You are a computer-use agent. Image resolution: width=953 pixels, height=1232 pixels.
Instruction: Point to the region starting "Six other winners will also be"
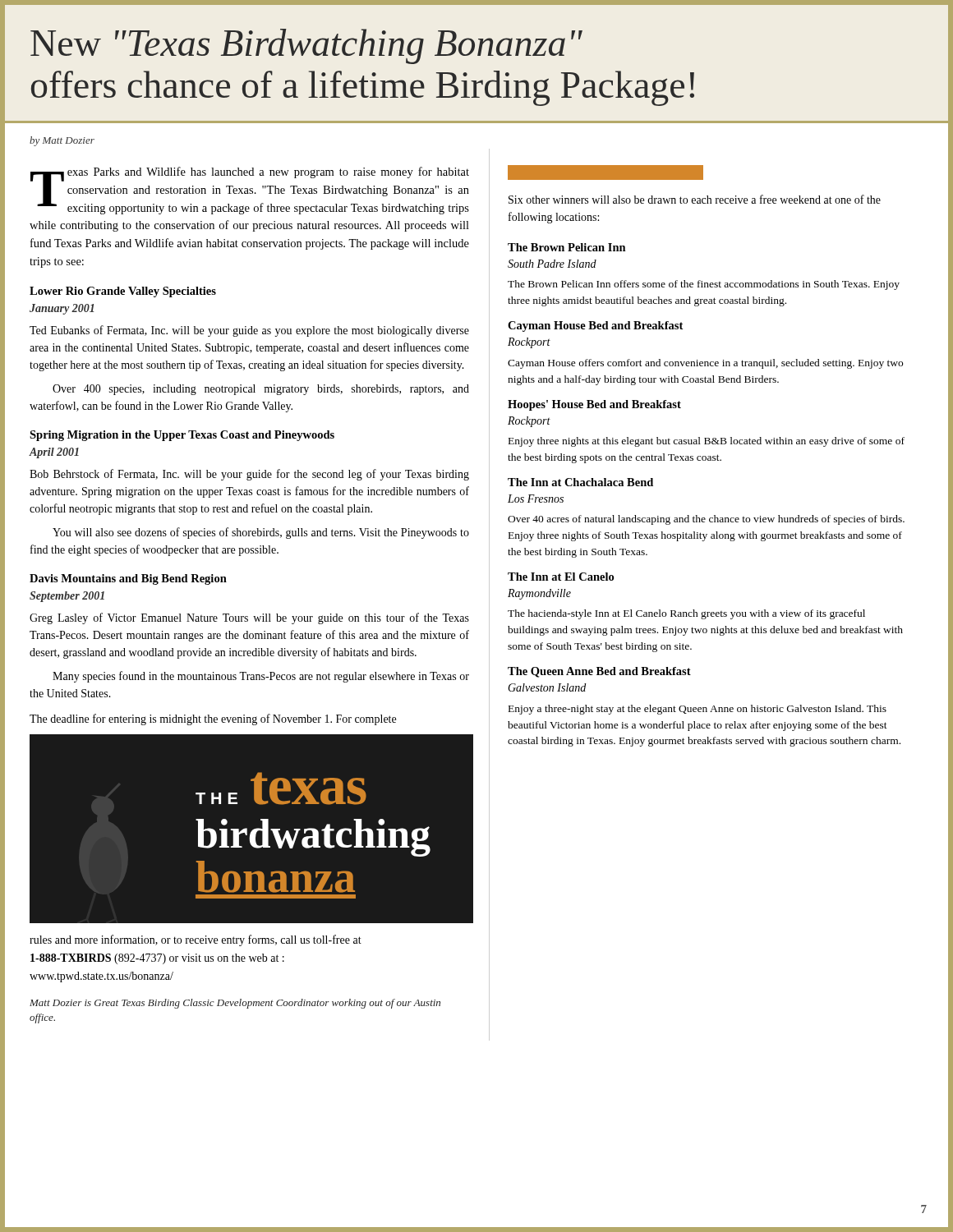[x=694, y=209]
